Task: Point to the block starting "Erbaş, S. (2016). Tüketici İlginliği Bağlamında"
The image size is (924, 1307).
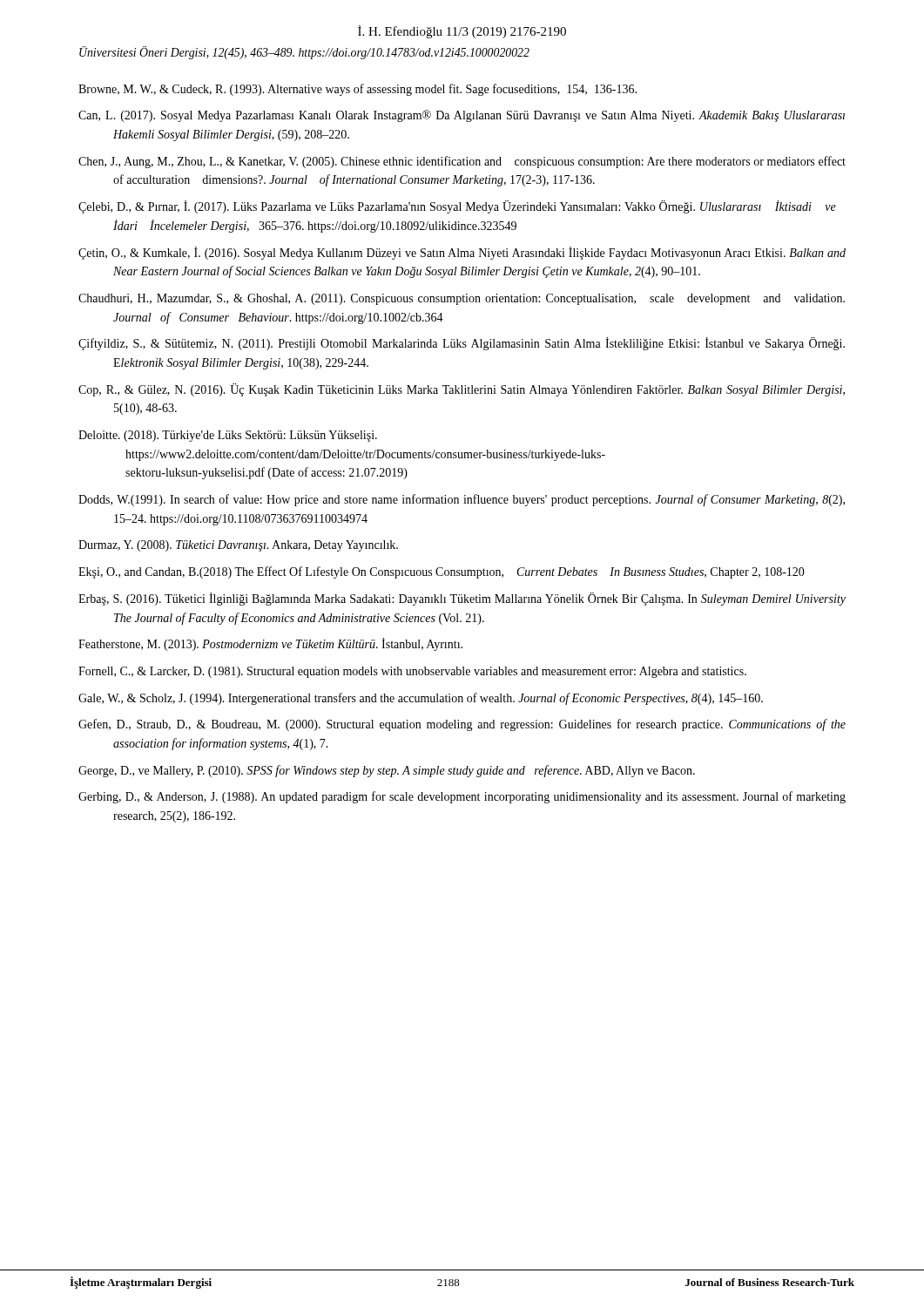Action: tap(462, 608)
